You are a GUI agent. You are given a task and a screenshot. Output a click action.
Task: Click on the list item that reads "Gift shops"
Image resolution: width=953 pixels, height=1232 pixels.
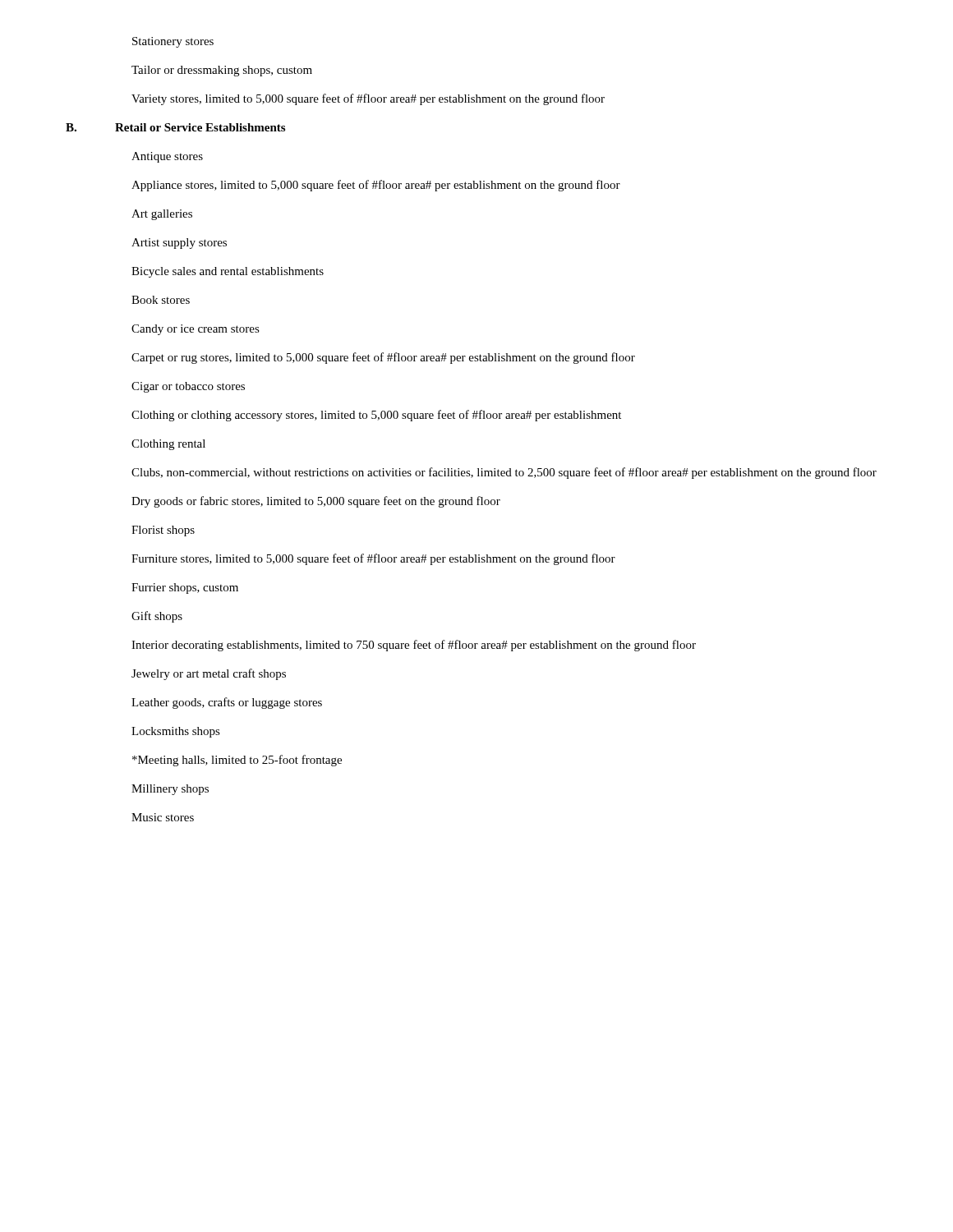point(157,616)
